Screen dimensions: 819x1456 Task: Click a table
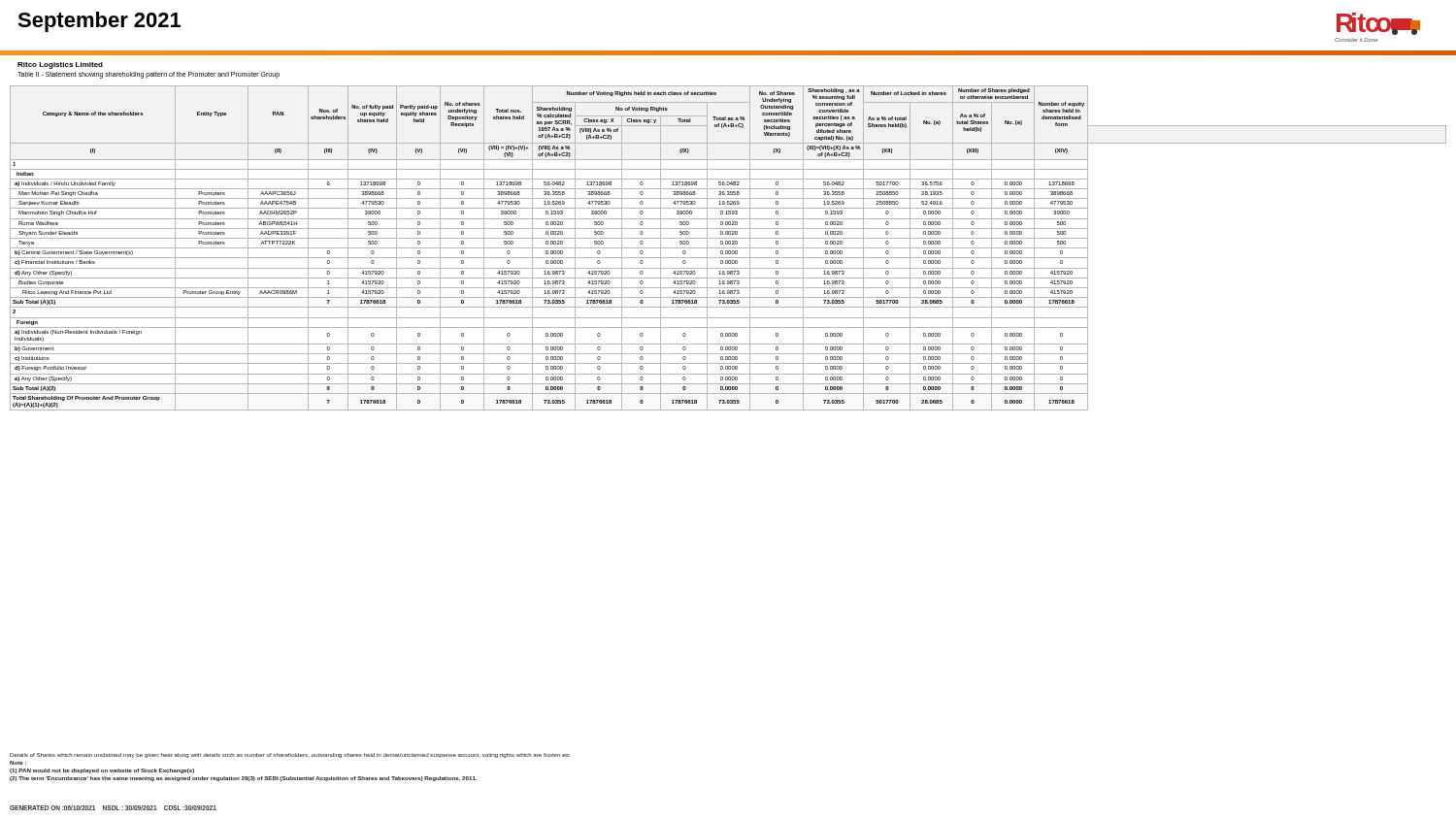pyautogui.click(x=728, y=248)
